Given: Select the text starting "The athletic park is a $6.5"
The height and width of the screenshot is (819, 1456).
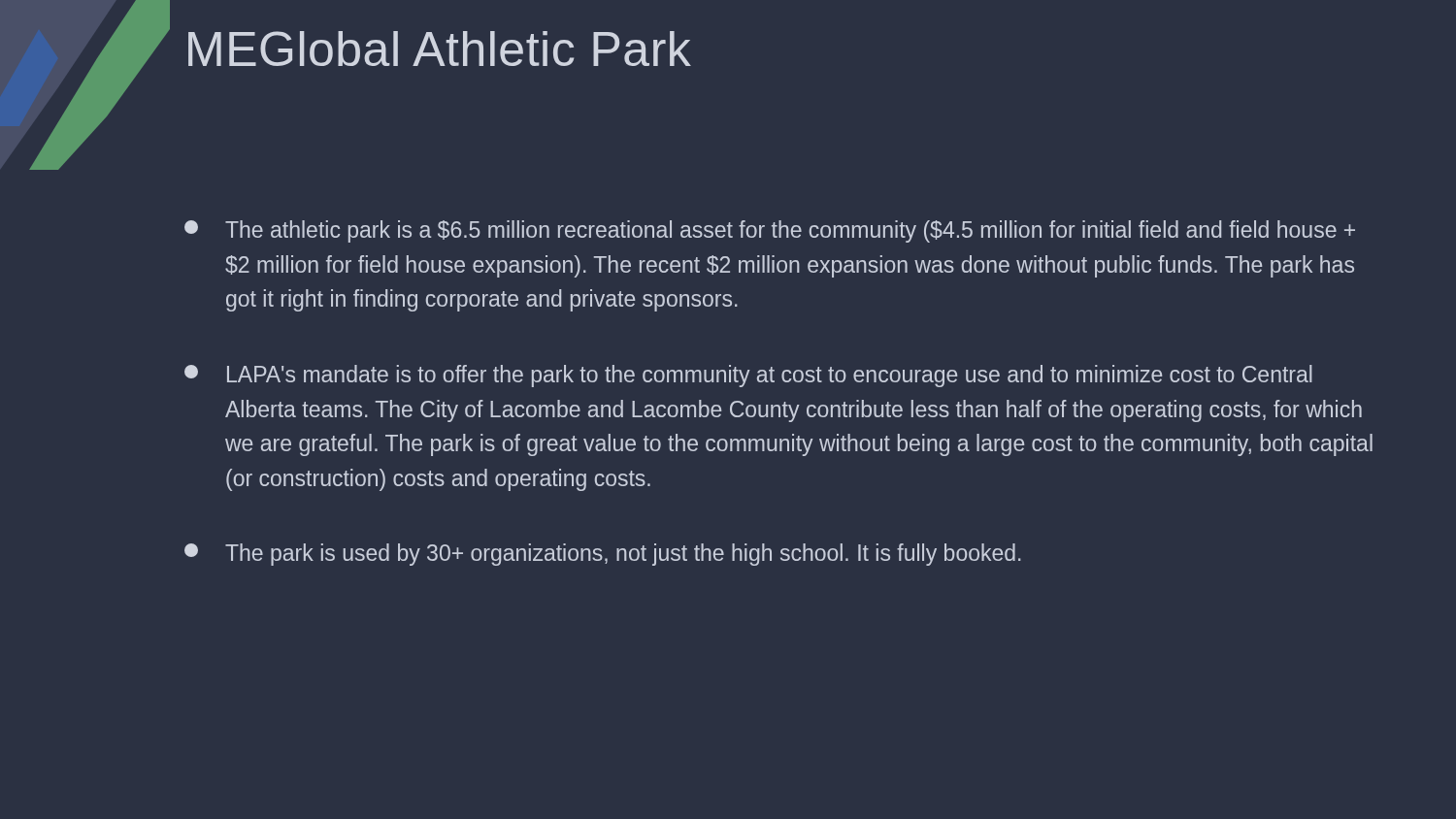Looking at the screenshot, I should click(781, 265).
